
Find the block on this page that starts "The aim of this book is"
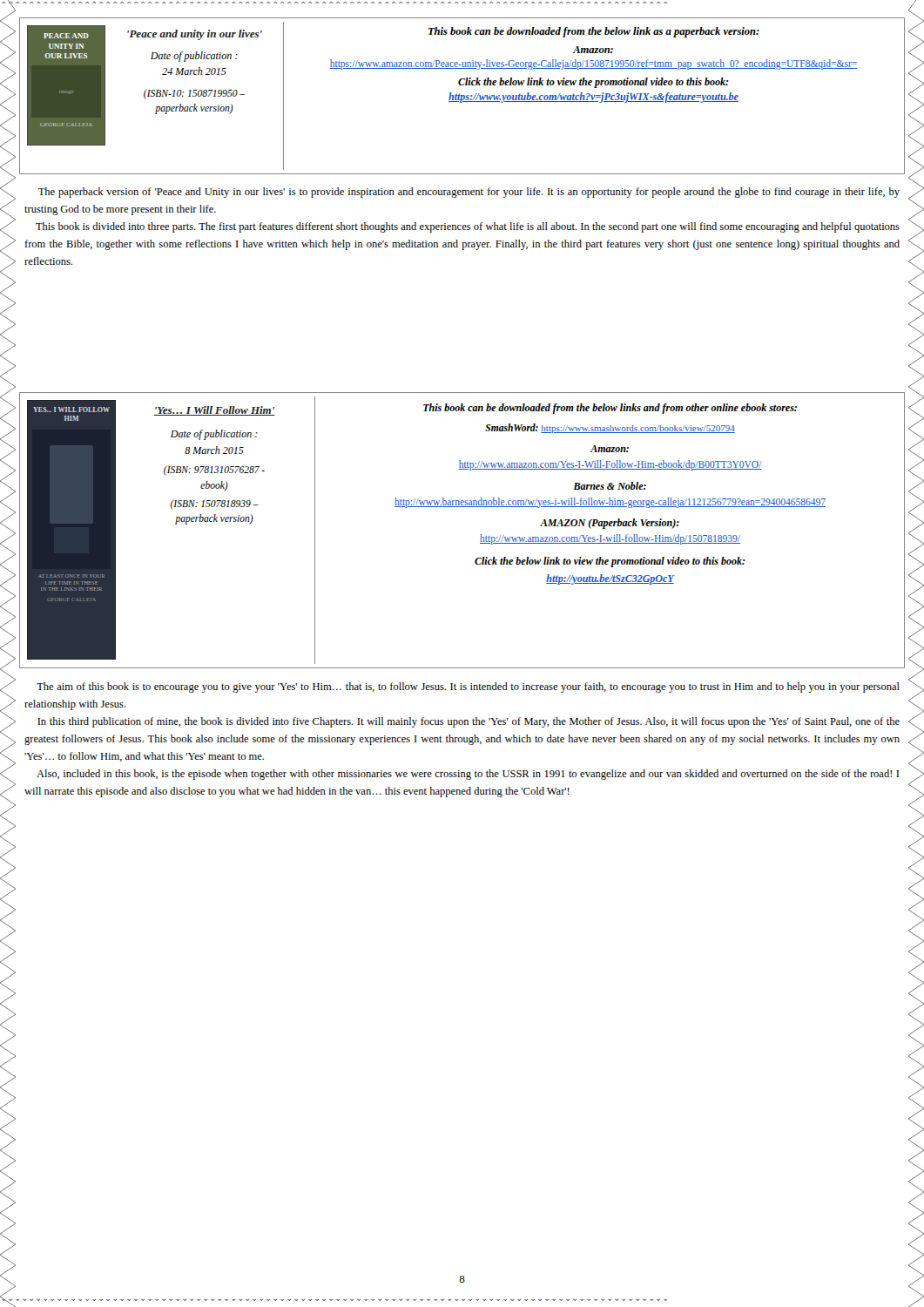[462, 739]
